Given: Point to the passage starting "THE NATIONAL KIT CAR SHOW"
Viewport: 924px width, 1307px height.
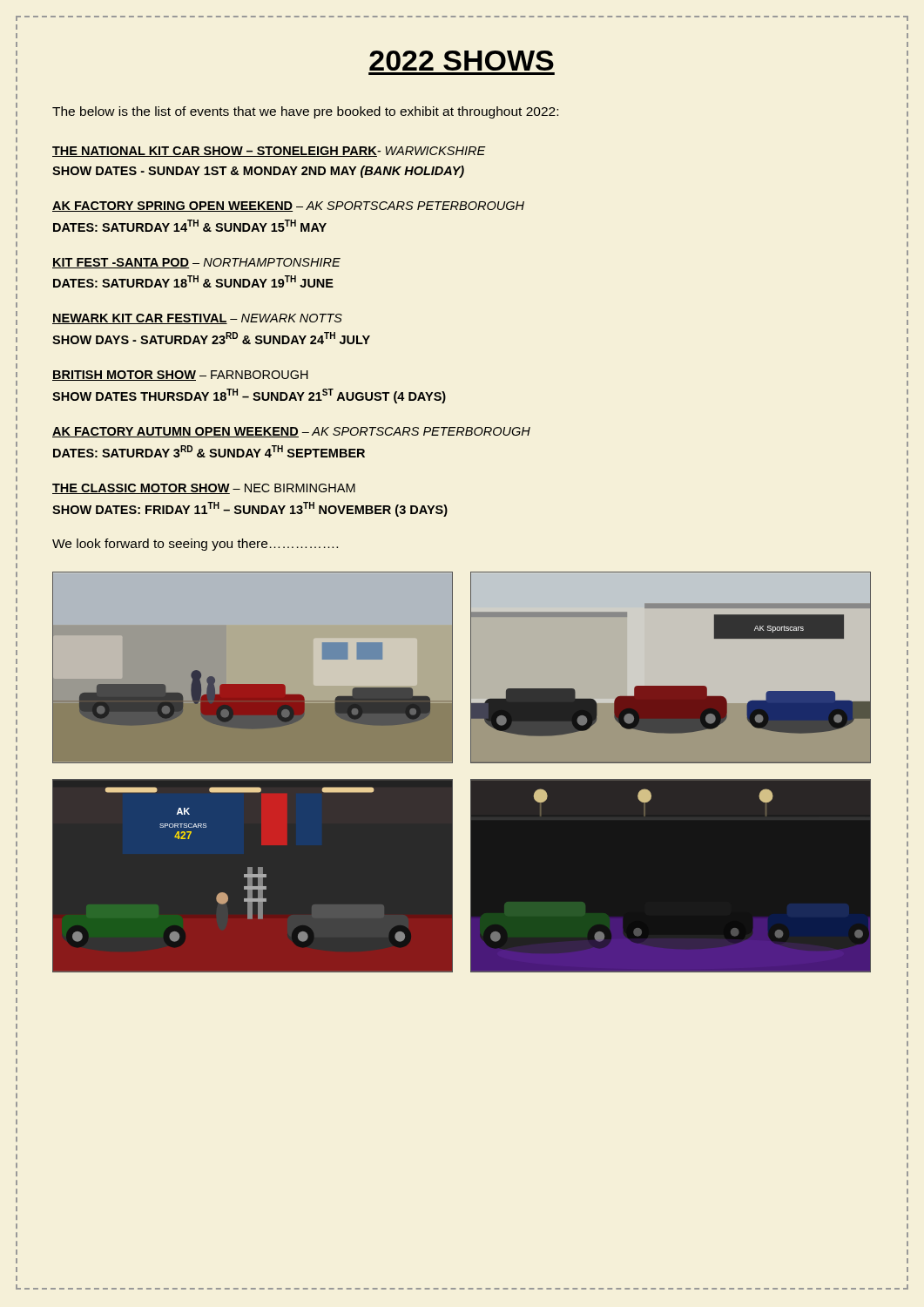Looking at the screenshot, I should coord(462,159).
